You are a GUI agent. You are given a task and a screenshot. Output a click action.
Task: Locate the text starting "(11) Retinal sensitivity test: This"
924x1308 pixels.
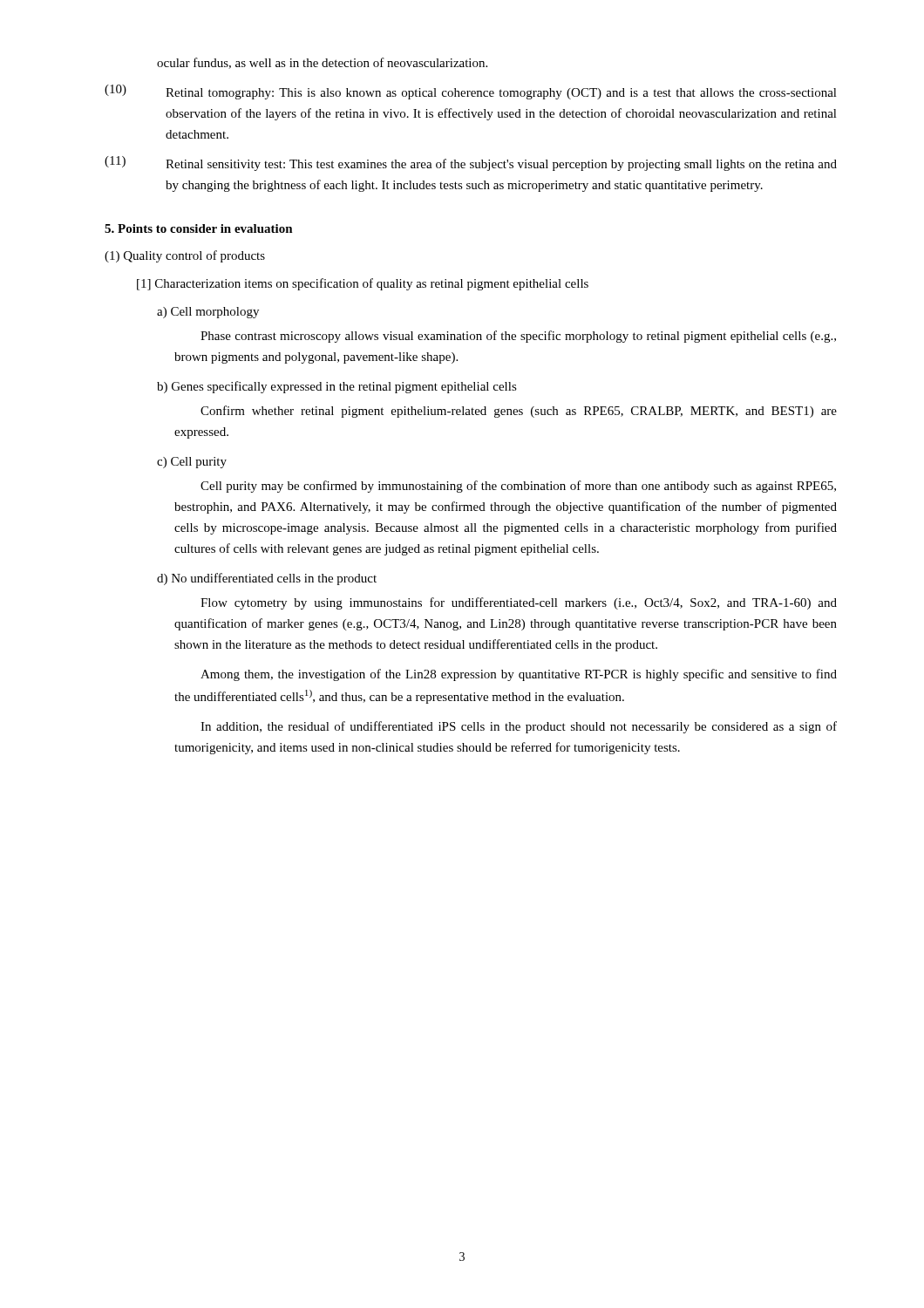pos(471,174)
